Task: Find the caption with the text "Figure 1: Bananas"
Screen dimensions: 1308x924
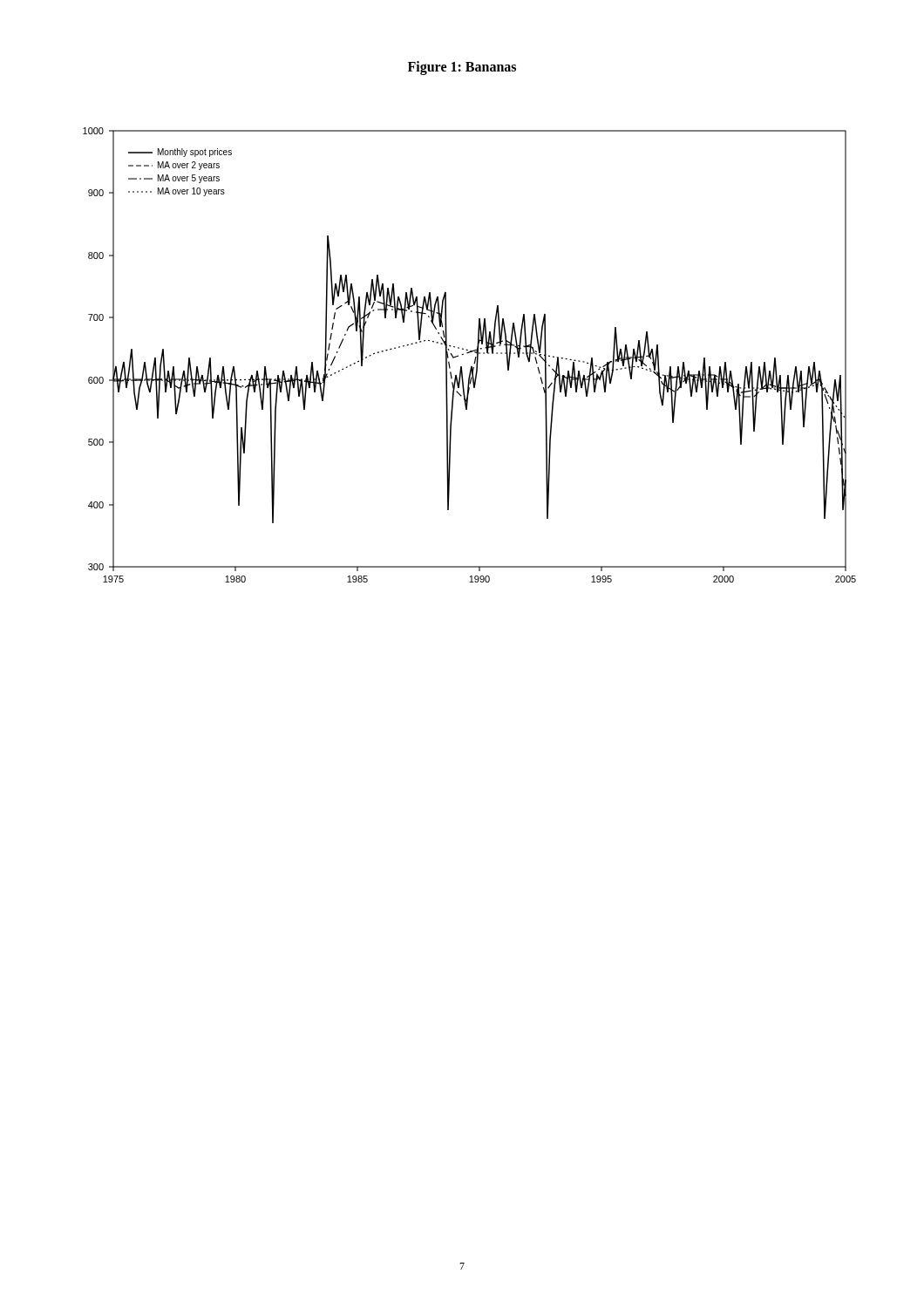Action: click(462, 67)
